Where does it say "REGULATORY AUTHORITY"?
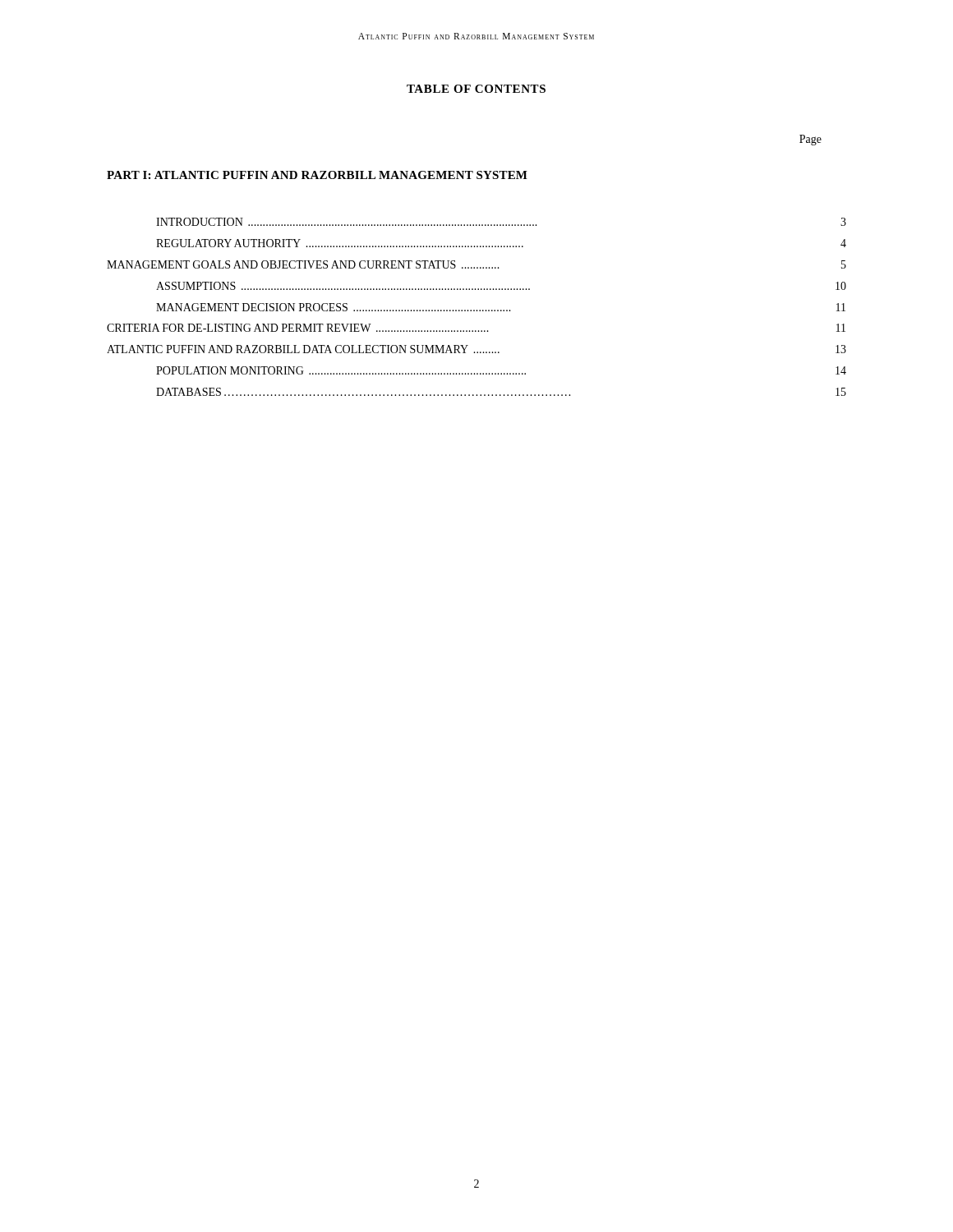 (x=501, y=244)
